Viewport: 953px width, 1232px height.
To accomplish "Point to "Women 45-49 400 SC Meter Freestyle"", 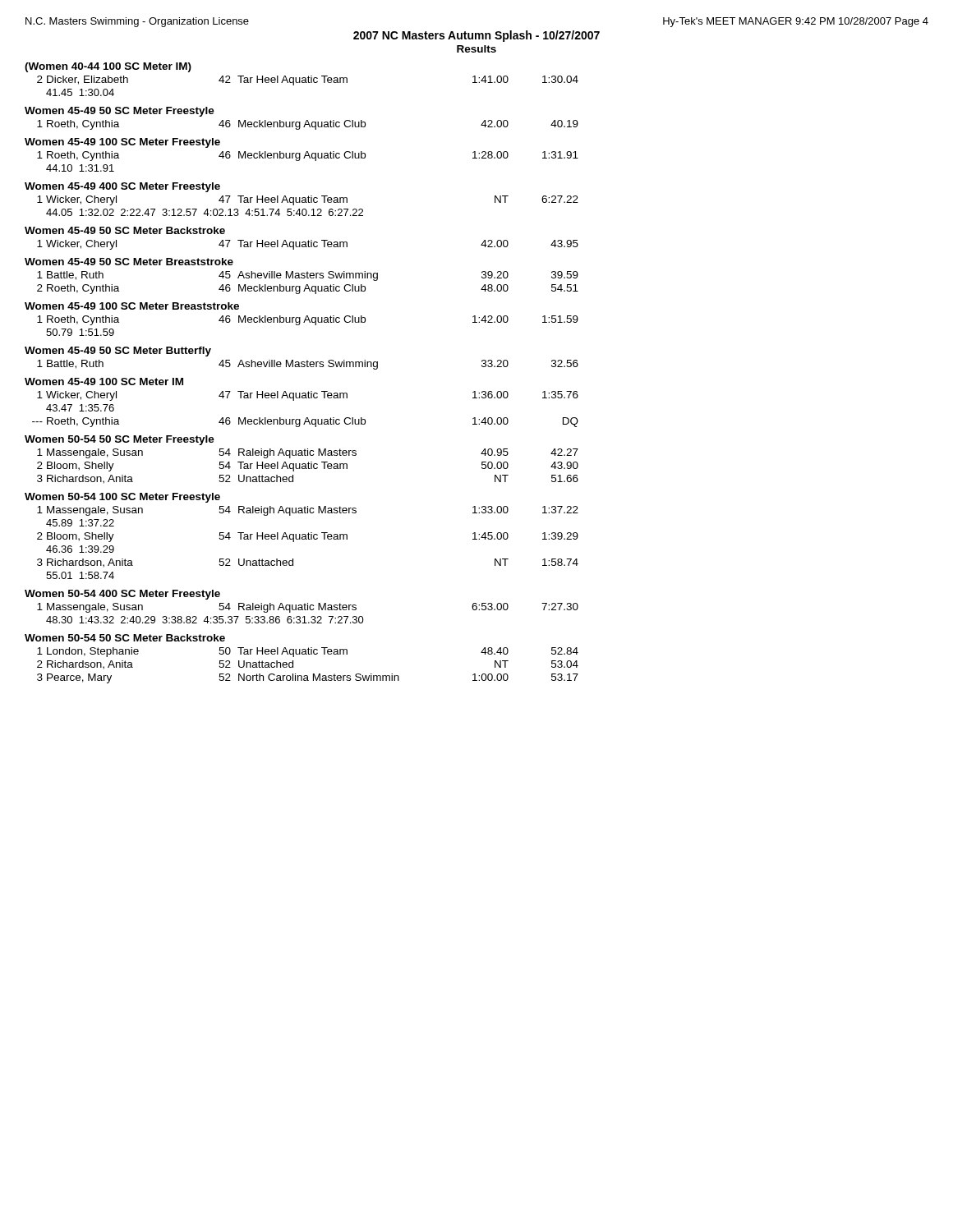I will click(x=123, y=186).
